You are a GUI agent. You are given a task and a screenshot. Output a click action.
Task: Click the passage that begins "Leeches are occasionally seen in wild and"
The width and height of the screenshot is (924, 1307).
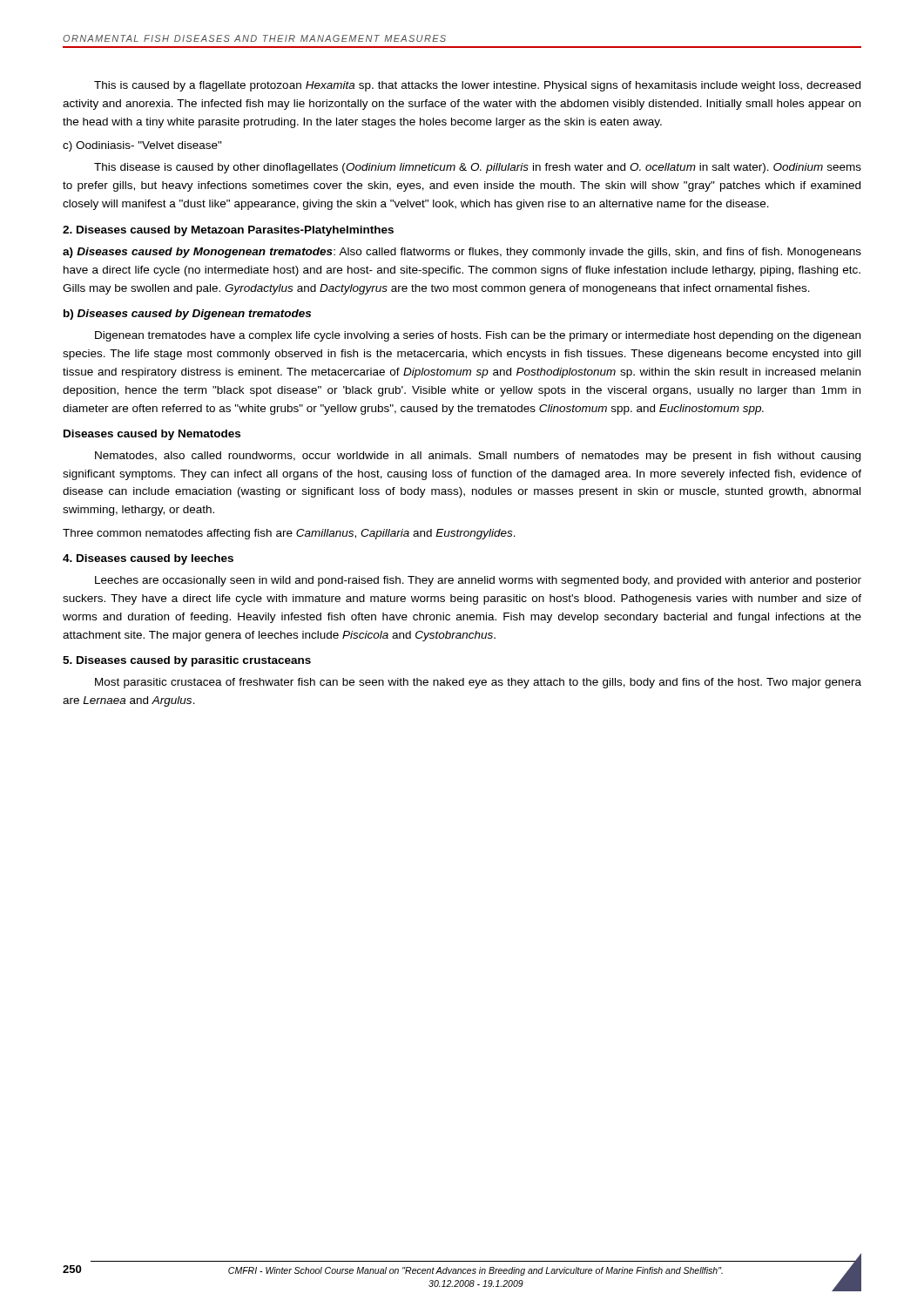click(x=462, y=607)
